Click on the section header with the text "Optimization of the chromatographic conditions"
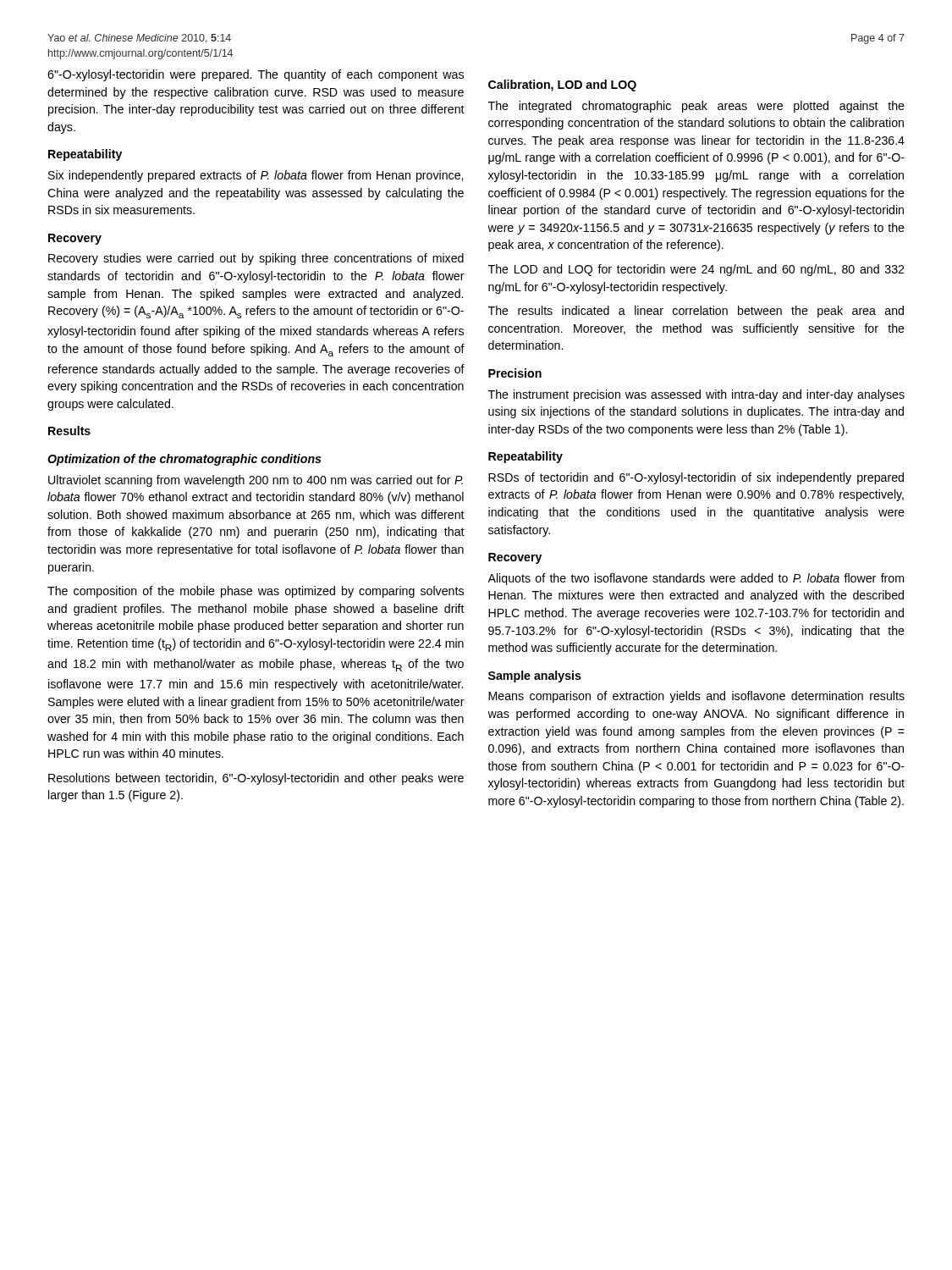 (x=184, y=459)
